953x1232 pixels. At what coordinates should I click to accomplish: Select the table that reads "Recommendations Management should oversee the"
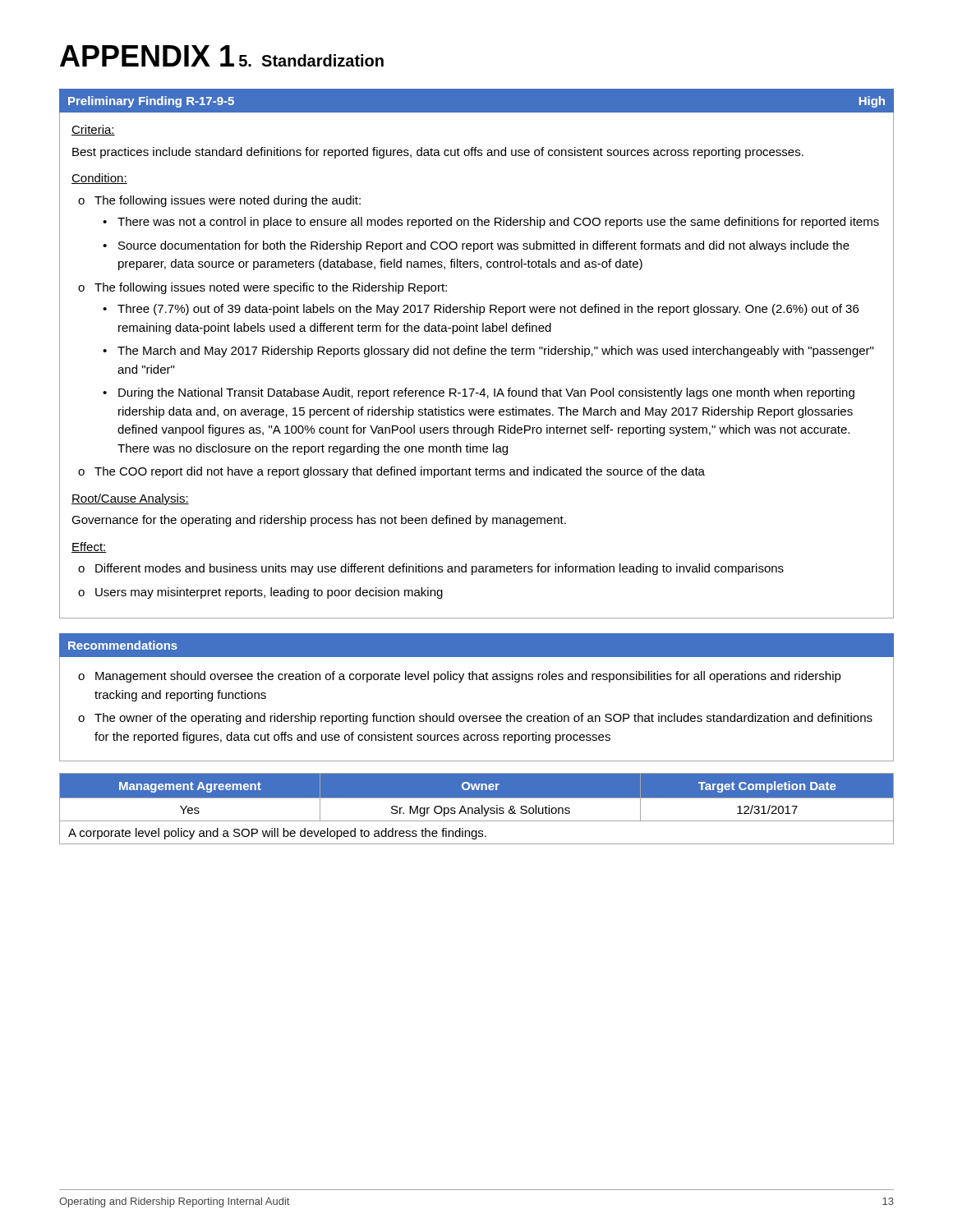click(x=476, y=697)
